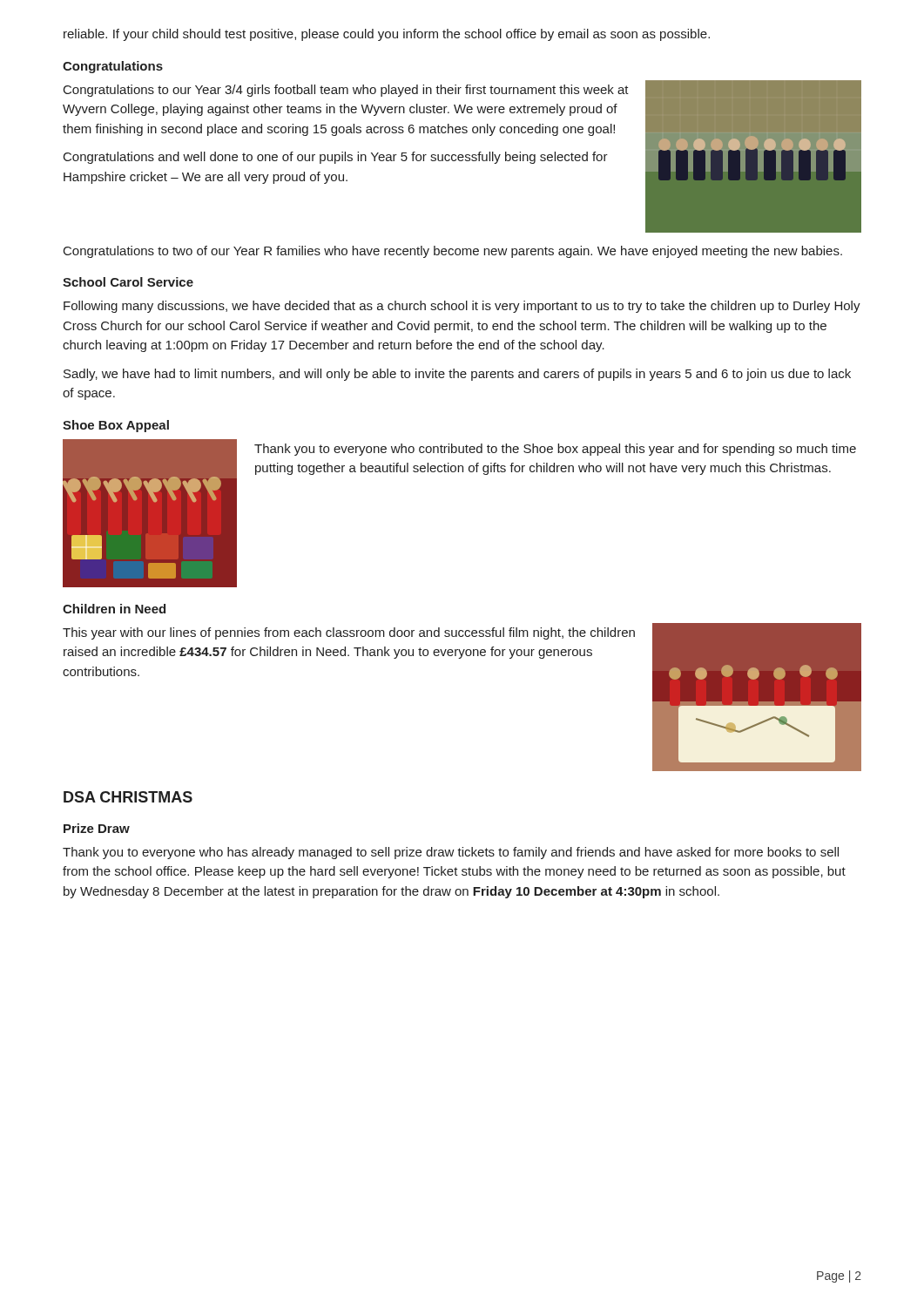Find the text block with the text "reliable. If your child should test positive,"
The width and height of the screenshot is (924, 1307).
462,34
